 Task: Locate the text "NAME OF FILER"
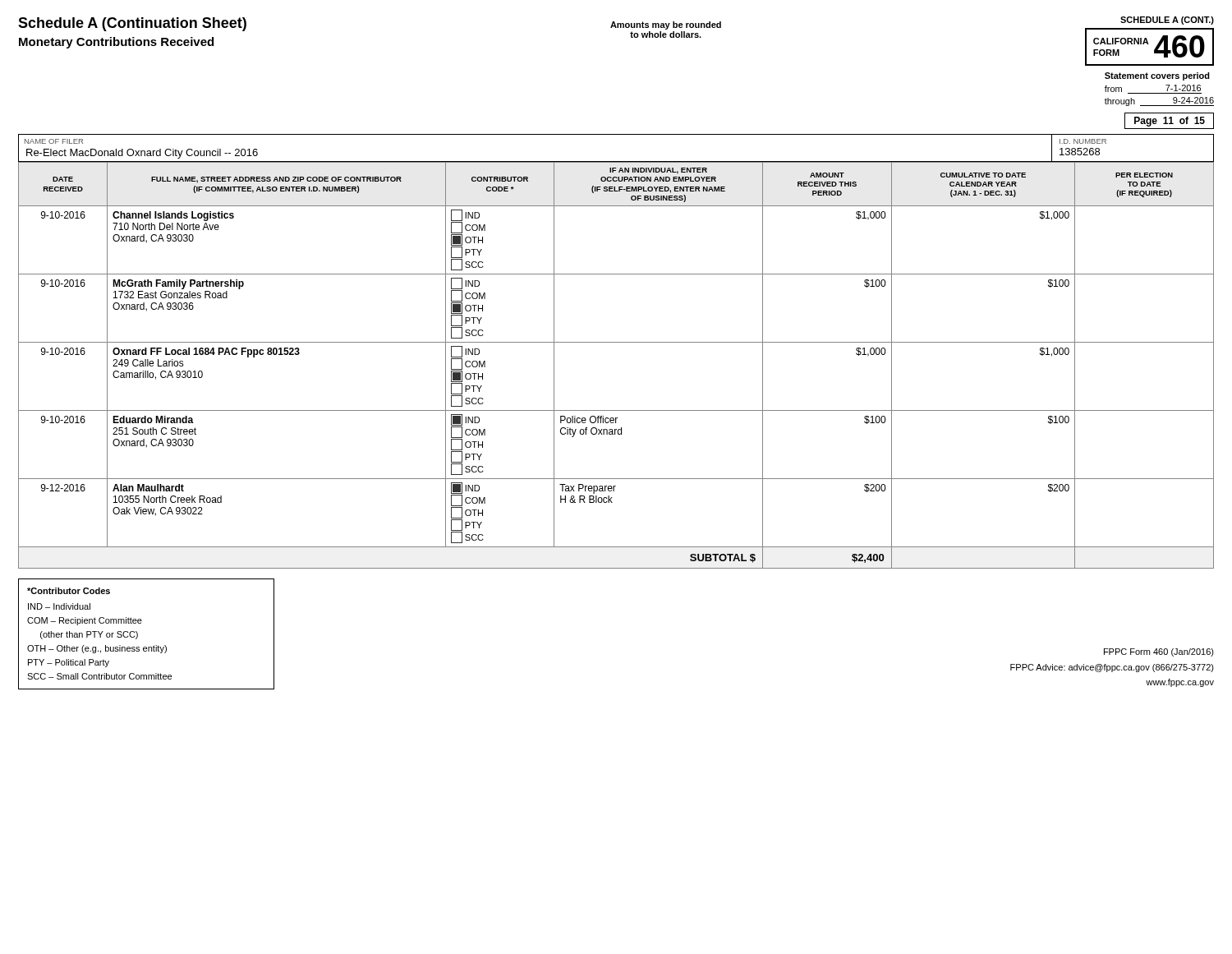point(54,141)
